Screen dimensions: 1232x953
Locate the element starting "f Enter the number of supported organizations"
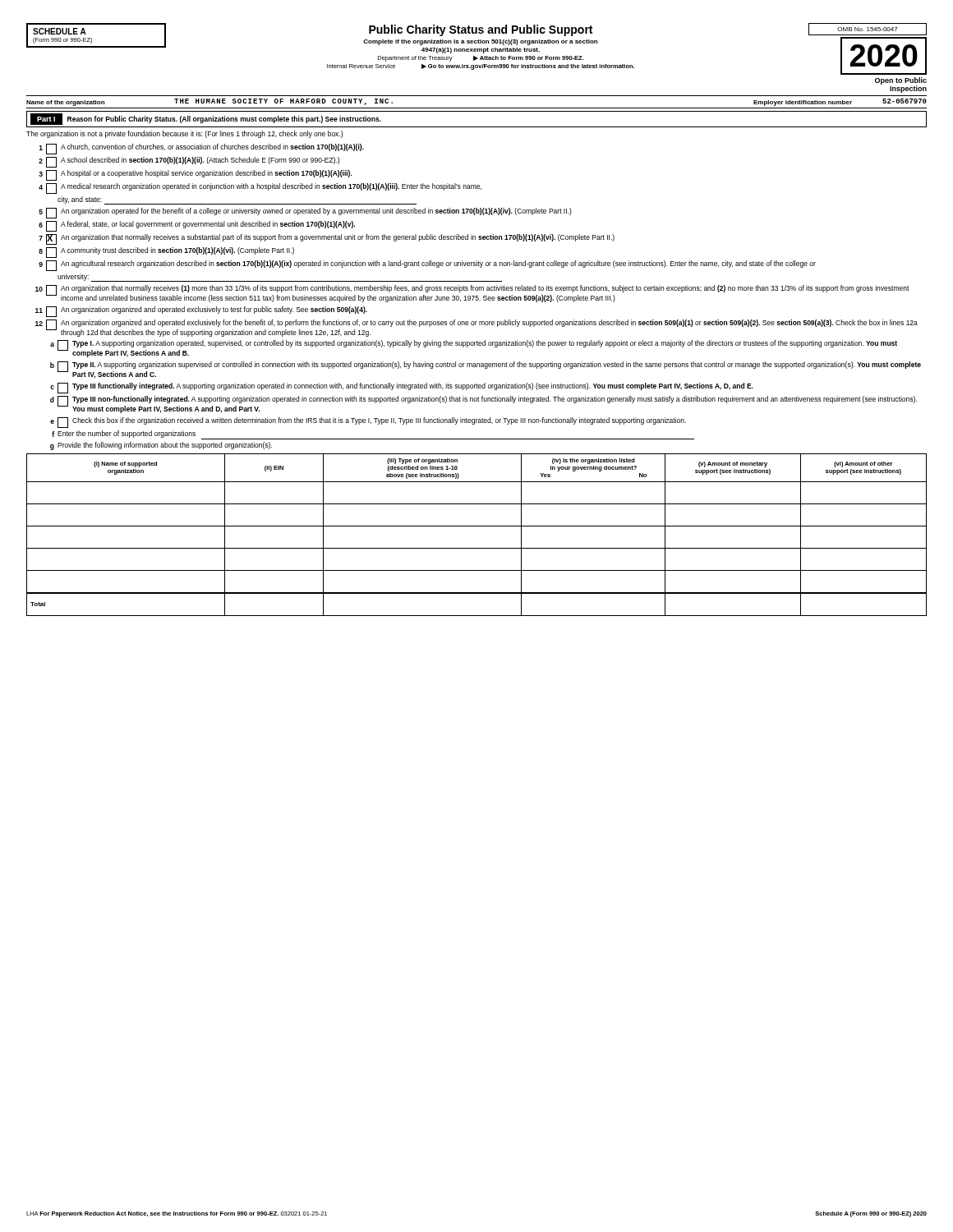click(485, 434)
